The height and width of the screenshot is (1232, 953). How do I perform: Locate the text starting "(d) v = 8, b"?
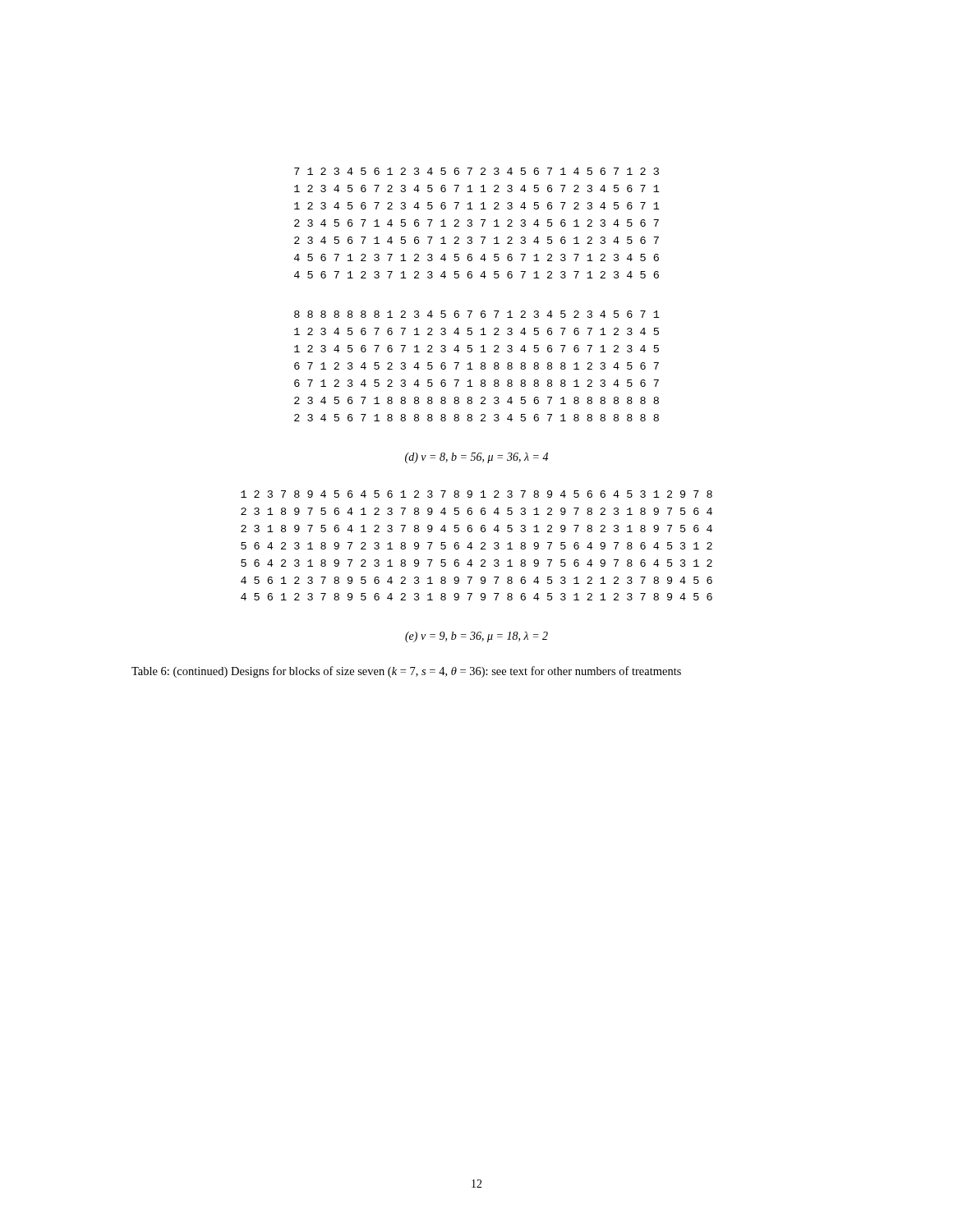click(x=476, y=457)
